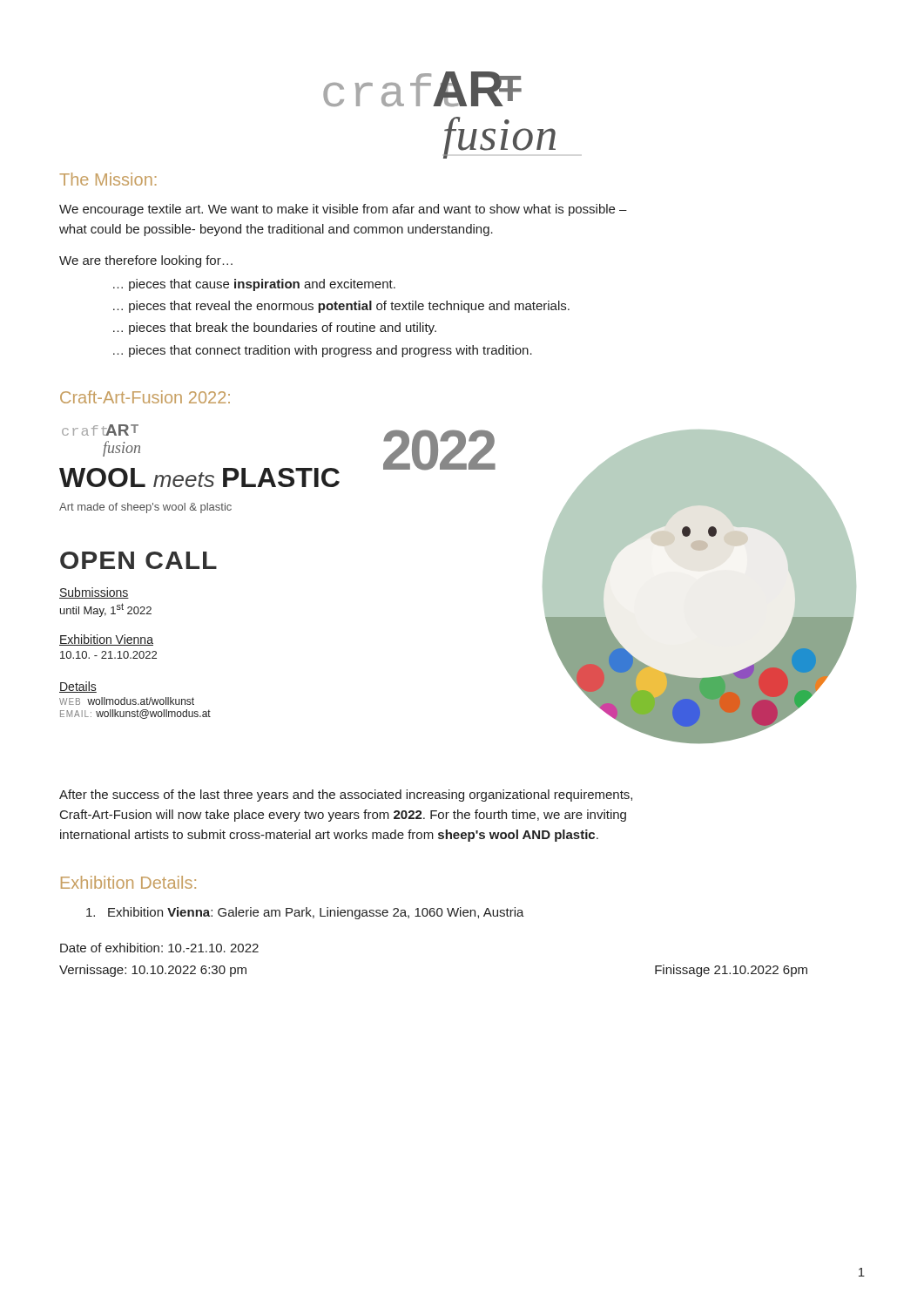The width and height of the screenshot is (924, 1307).
Task: Find "The Mission:" on this page
Action: point(109,180)
